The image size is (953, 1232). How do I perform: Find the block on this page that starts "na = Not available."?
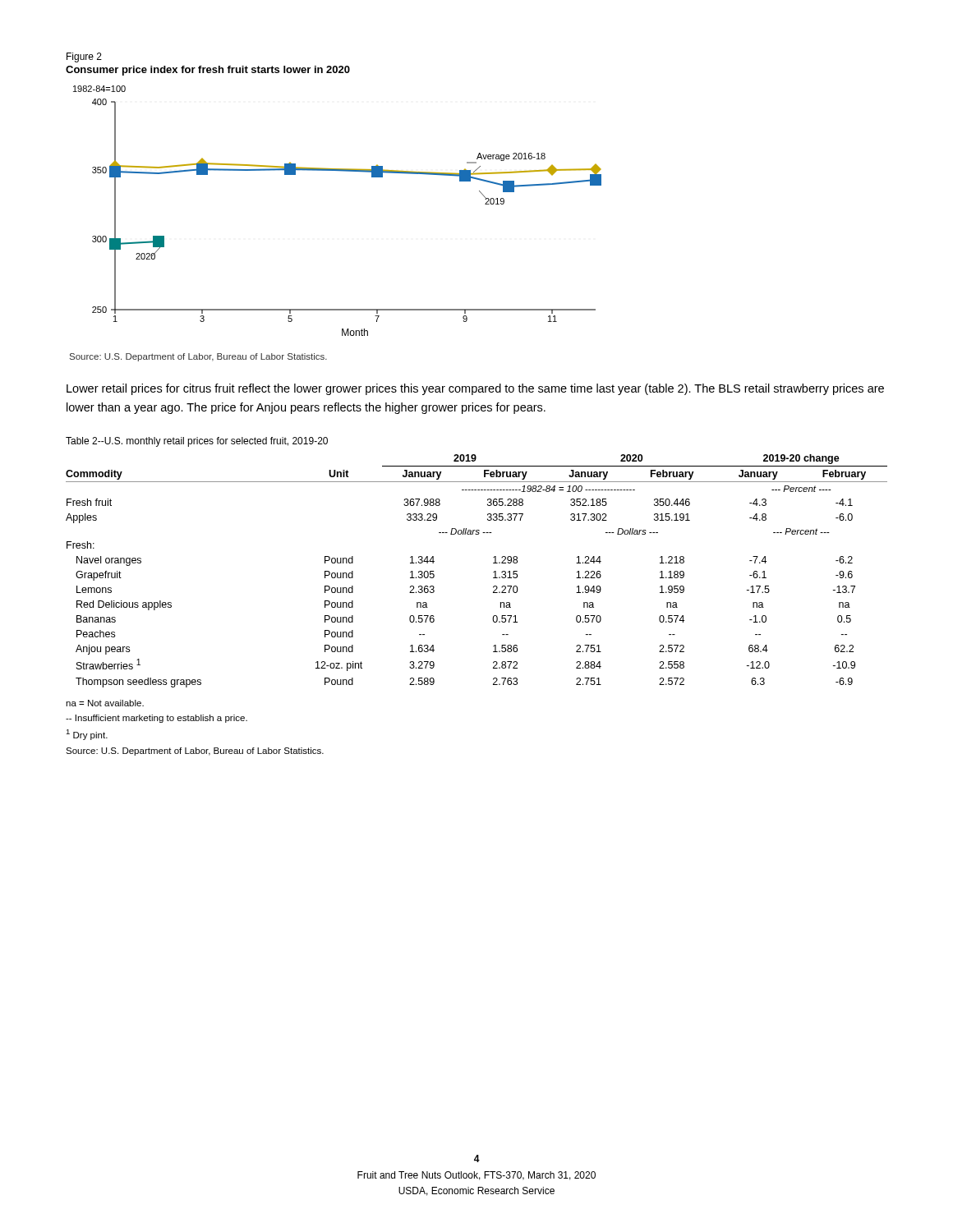coord(195,727)
